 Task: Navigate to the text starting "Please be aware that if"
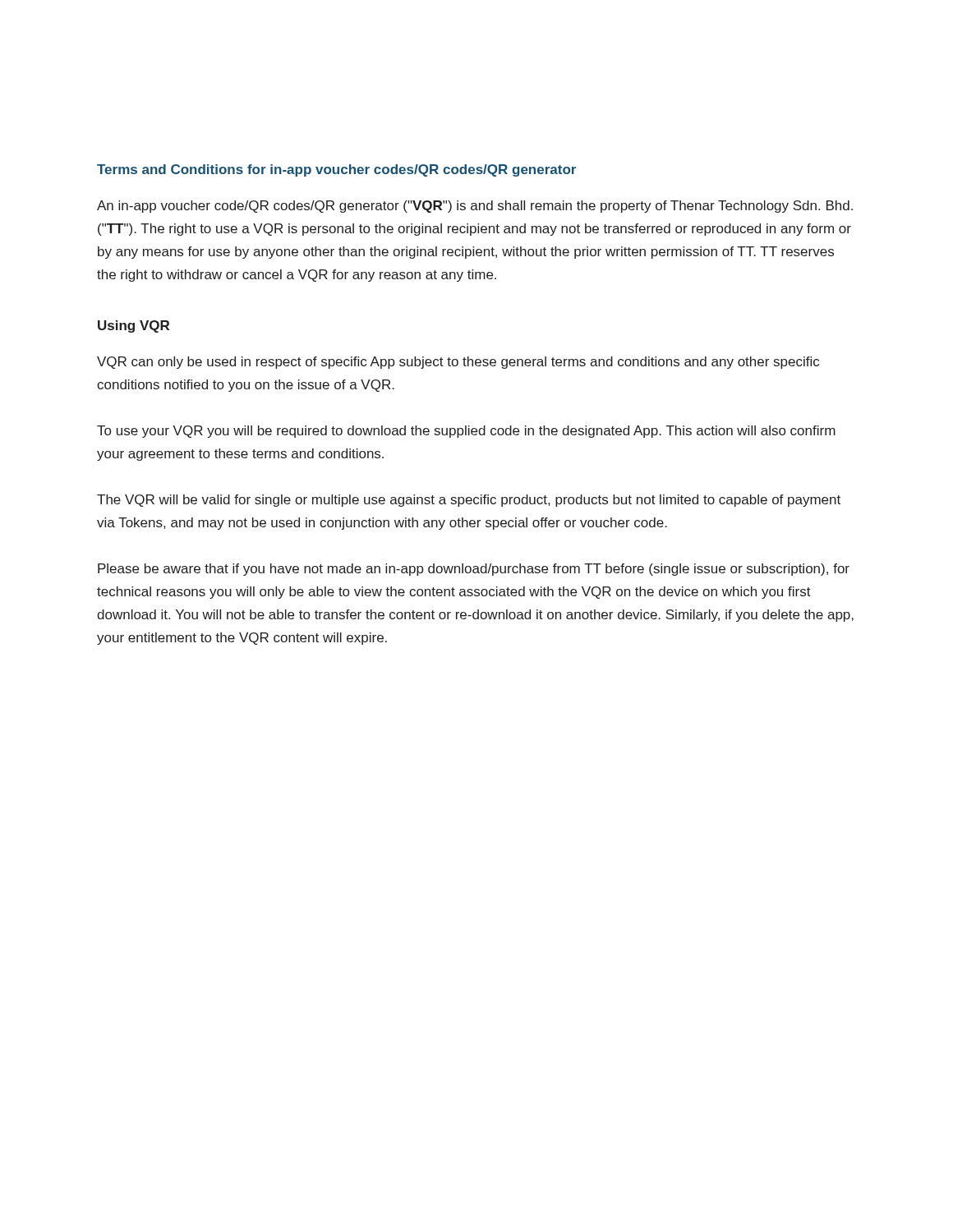pos(476,603)
